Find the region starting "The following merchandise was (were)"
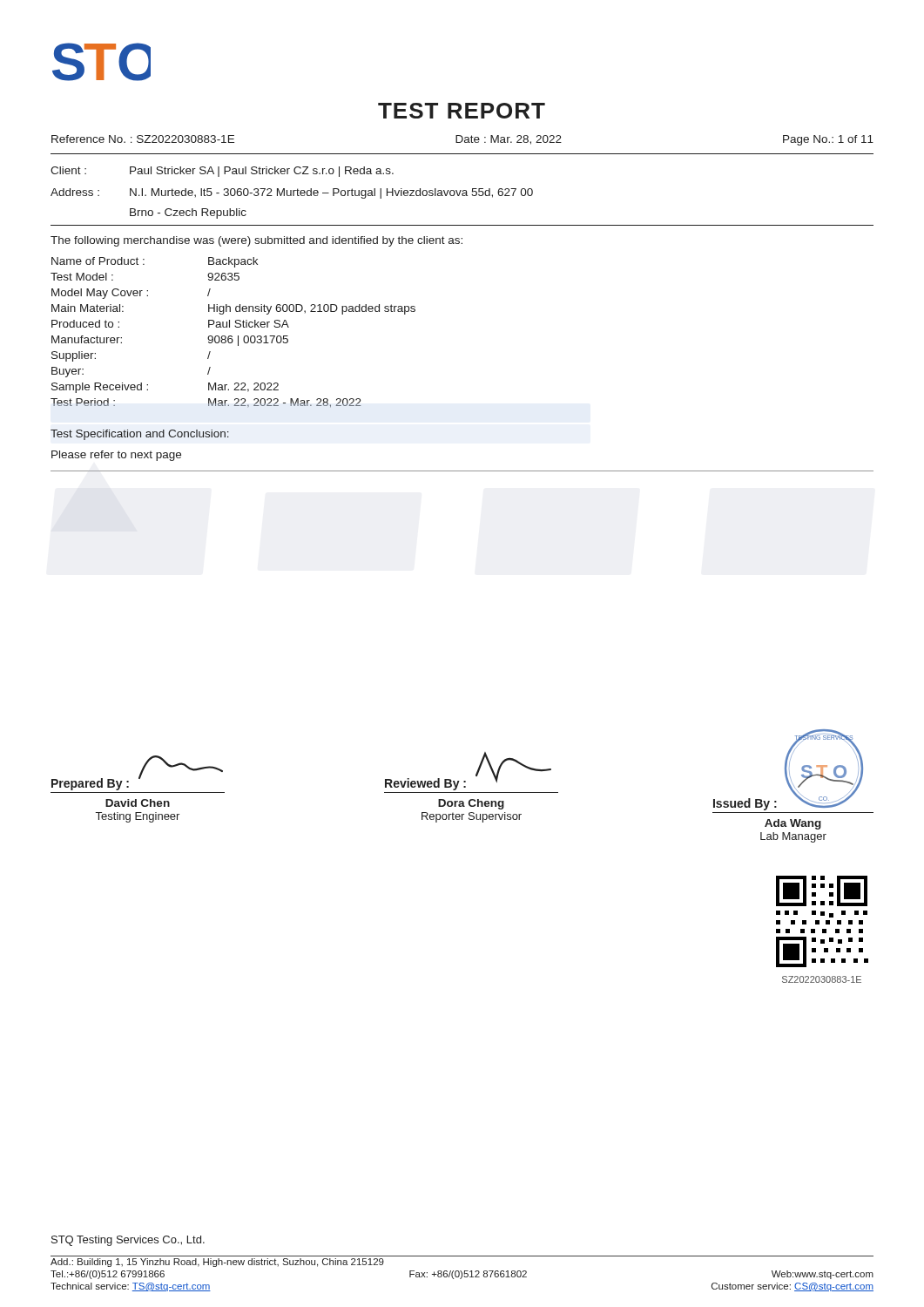924x1307 pixels. pos(257,240)
